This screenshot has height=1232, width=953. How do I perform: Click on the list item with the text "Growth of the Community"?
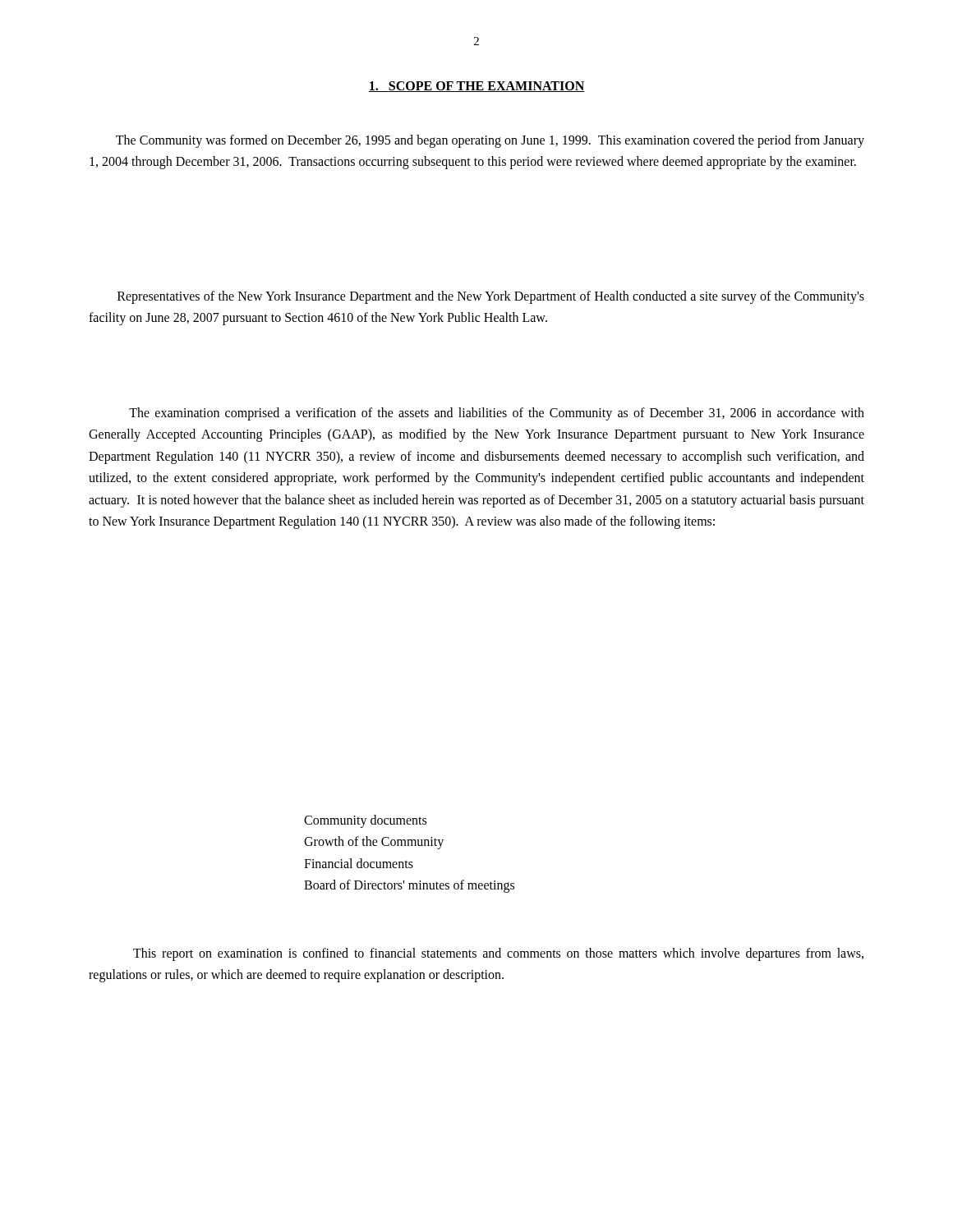tap(374, 842)
